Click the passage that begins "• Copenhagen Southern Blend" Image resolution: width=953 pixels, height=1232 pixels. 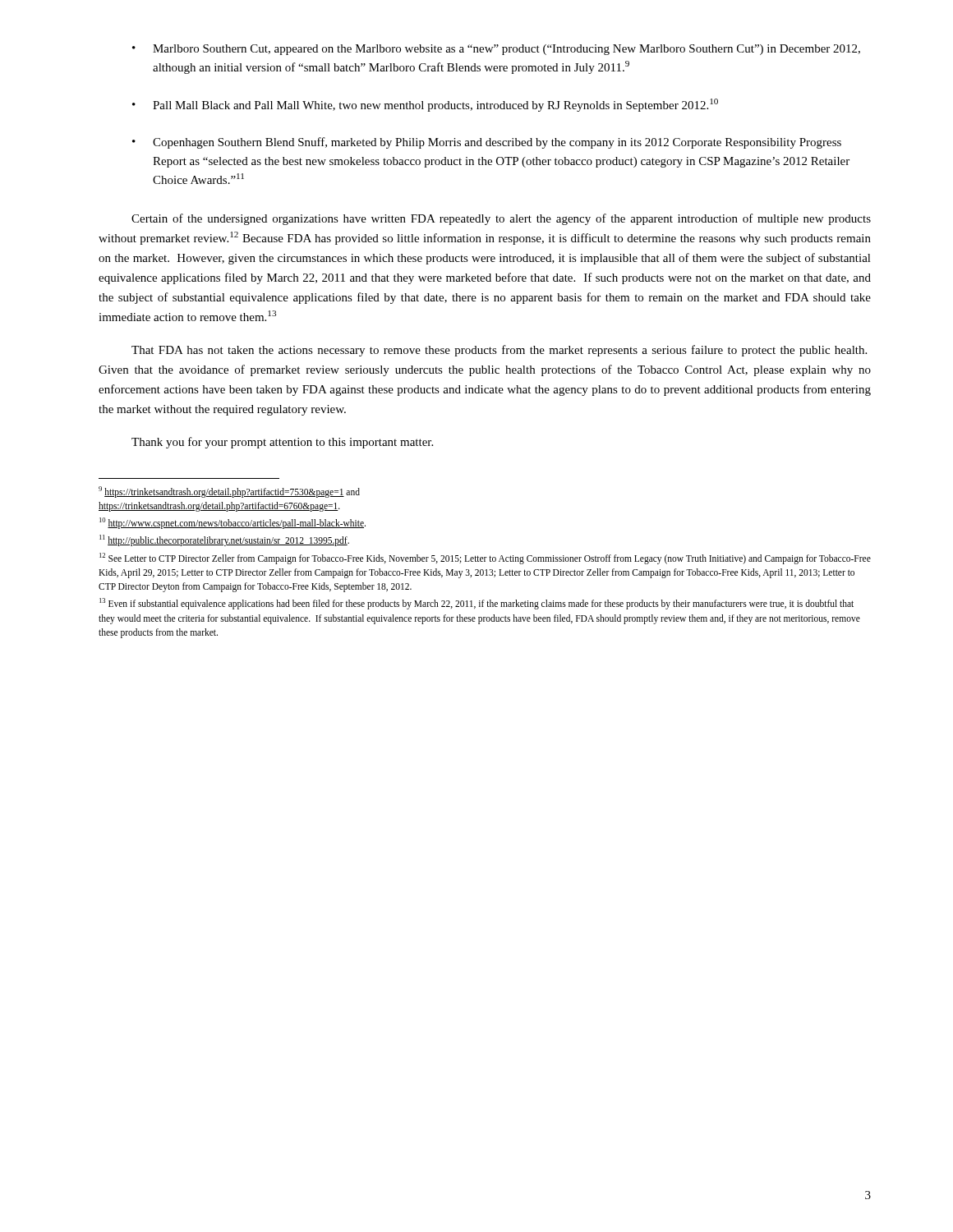[x=501, y=161]
